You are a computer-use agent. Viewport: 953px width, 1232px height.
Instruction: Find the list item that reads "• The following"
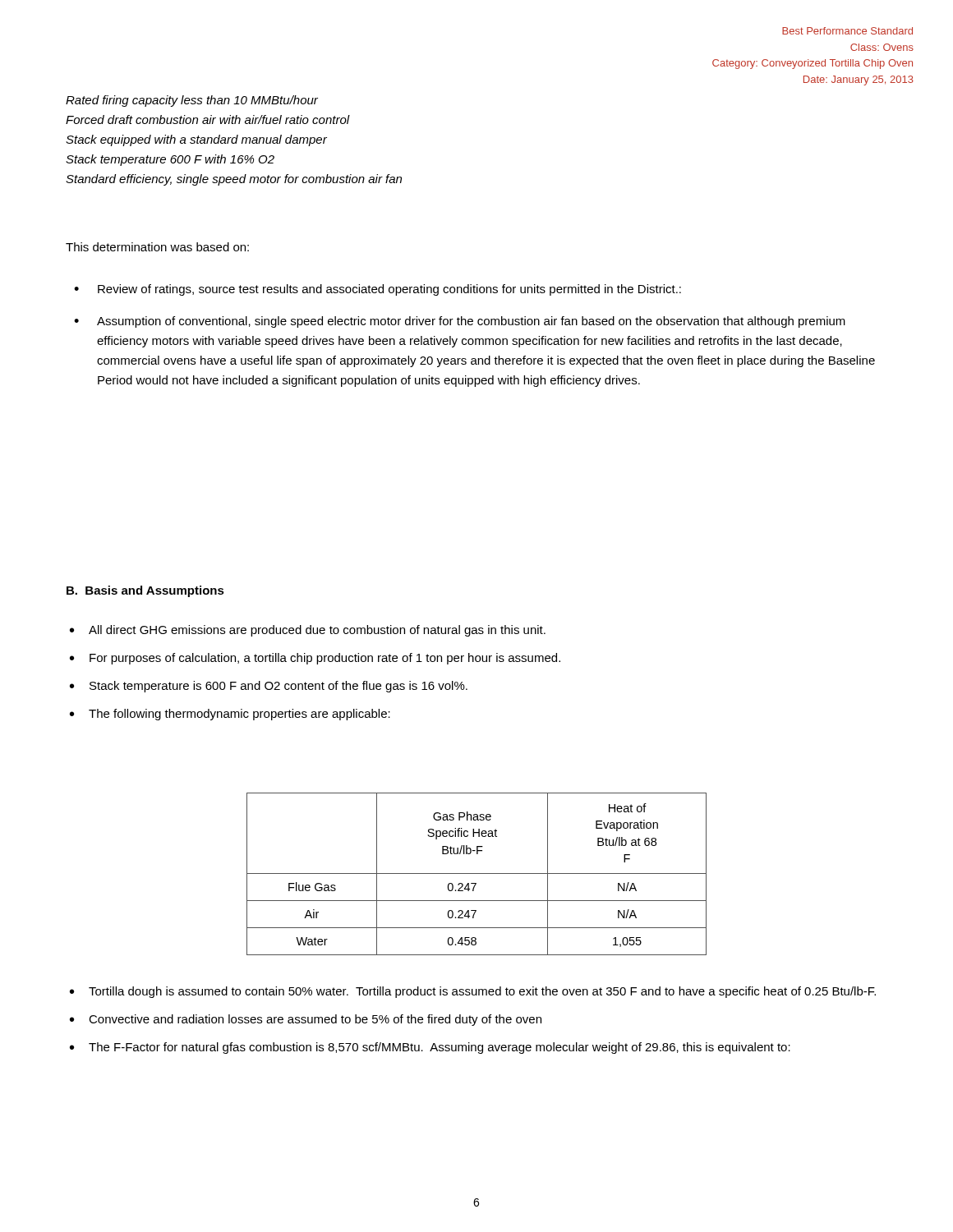228,714
